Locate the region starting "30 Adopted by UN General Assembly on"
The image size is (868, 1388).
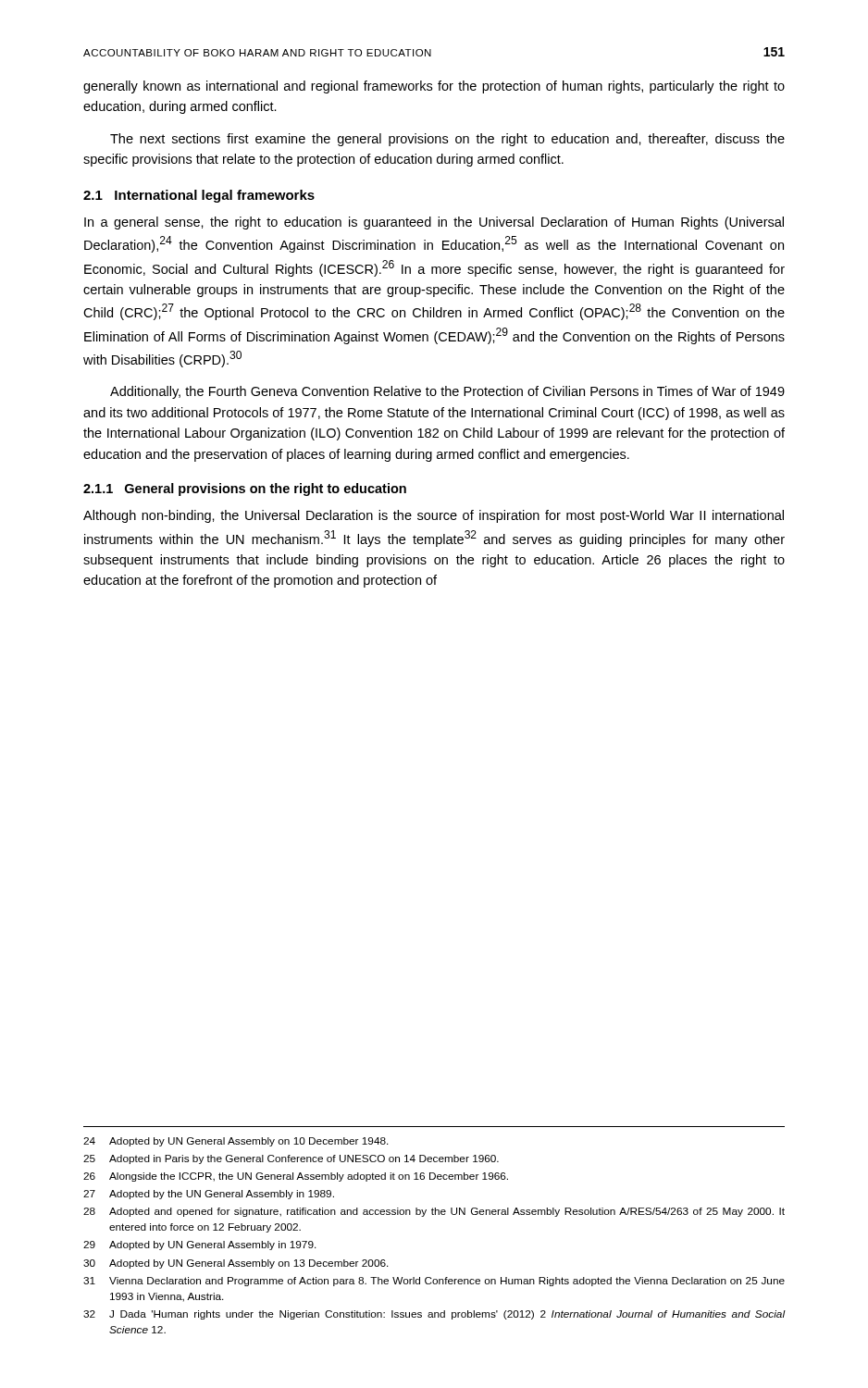tap(236, 1264)
